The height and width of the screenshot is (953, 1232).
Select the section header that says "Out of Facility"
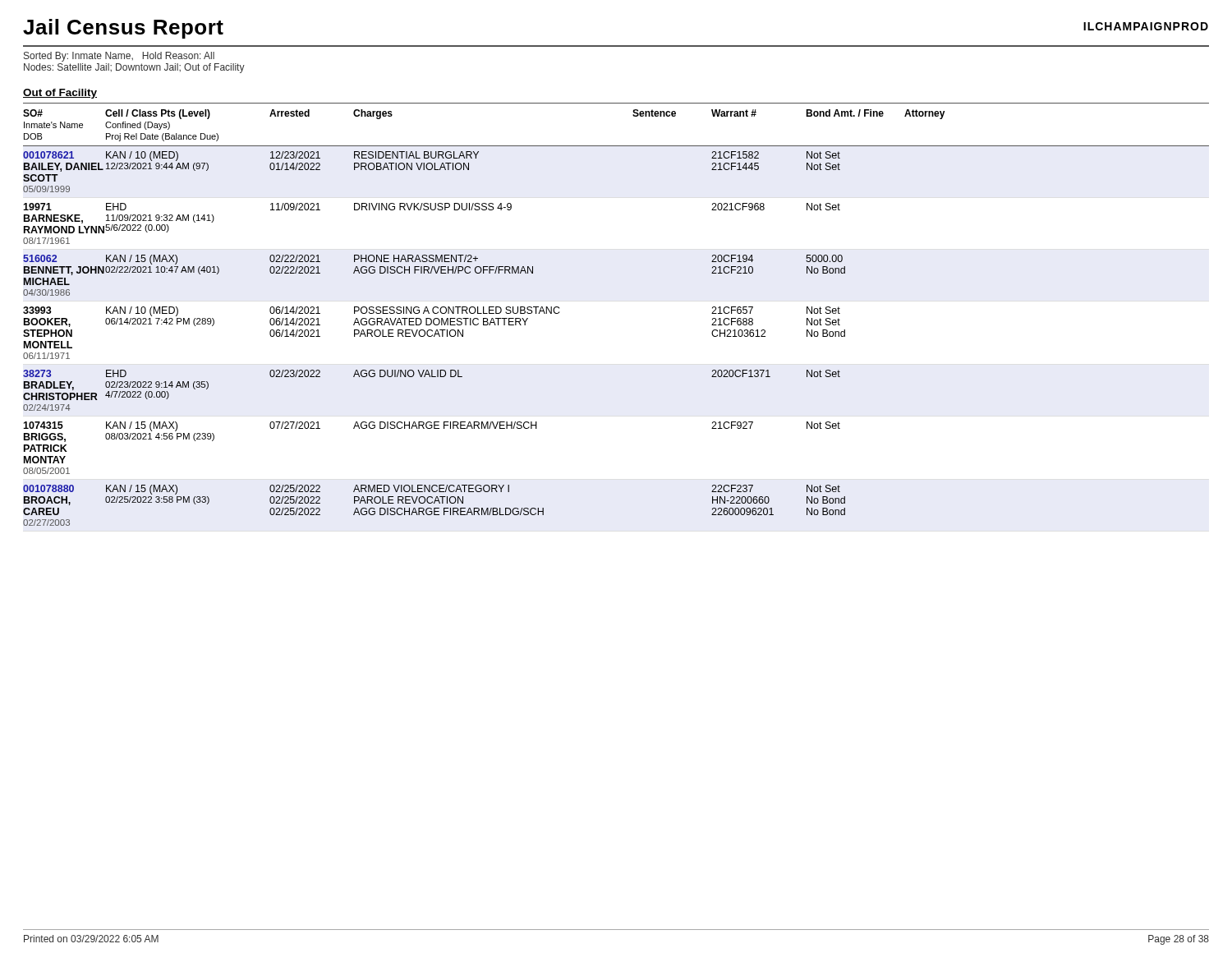60,92
